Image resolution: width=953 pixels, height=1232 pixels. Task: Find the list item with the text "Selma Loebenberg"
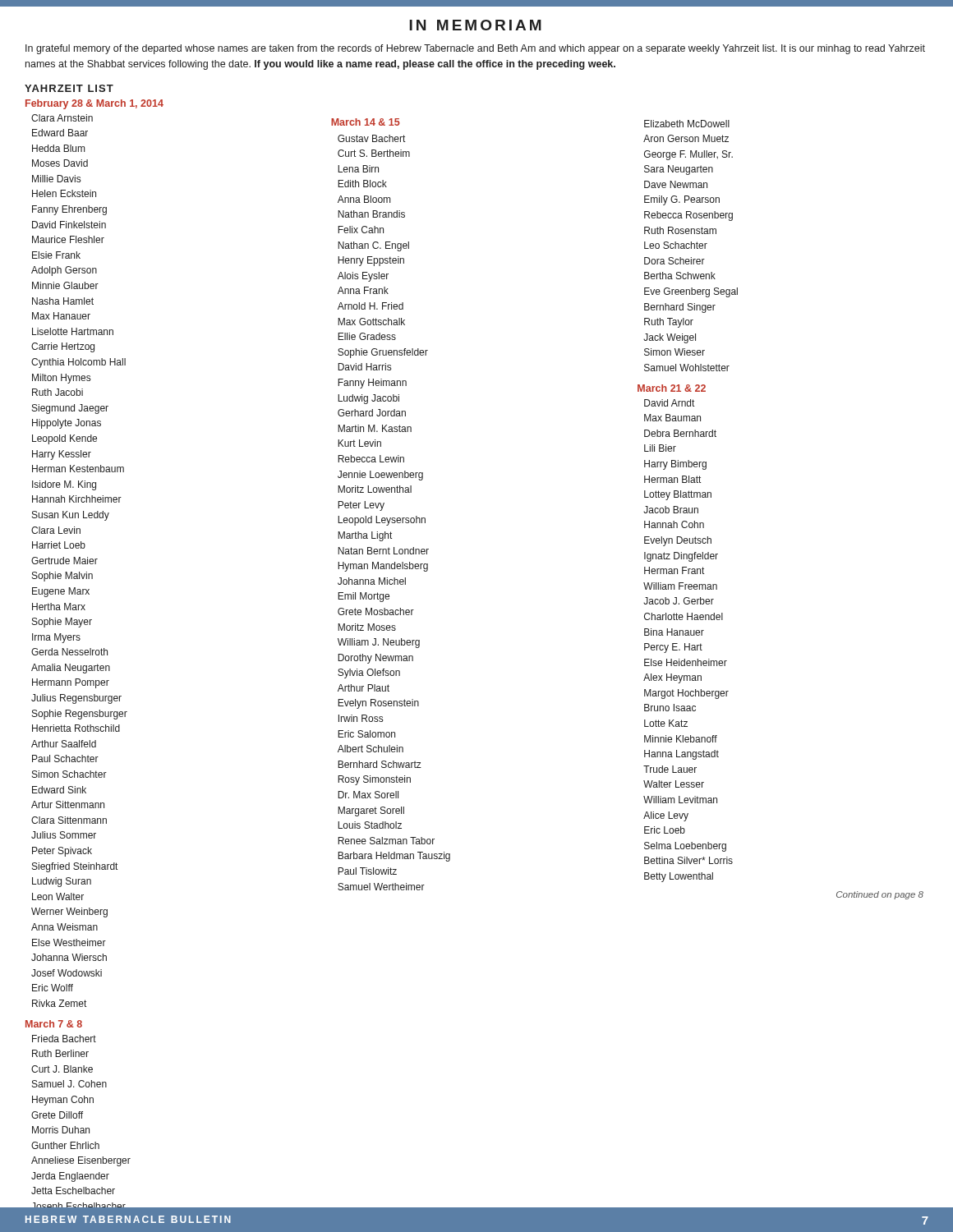tap(685, 846)
